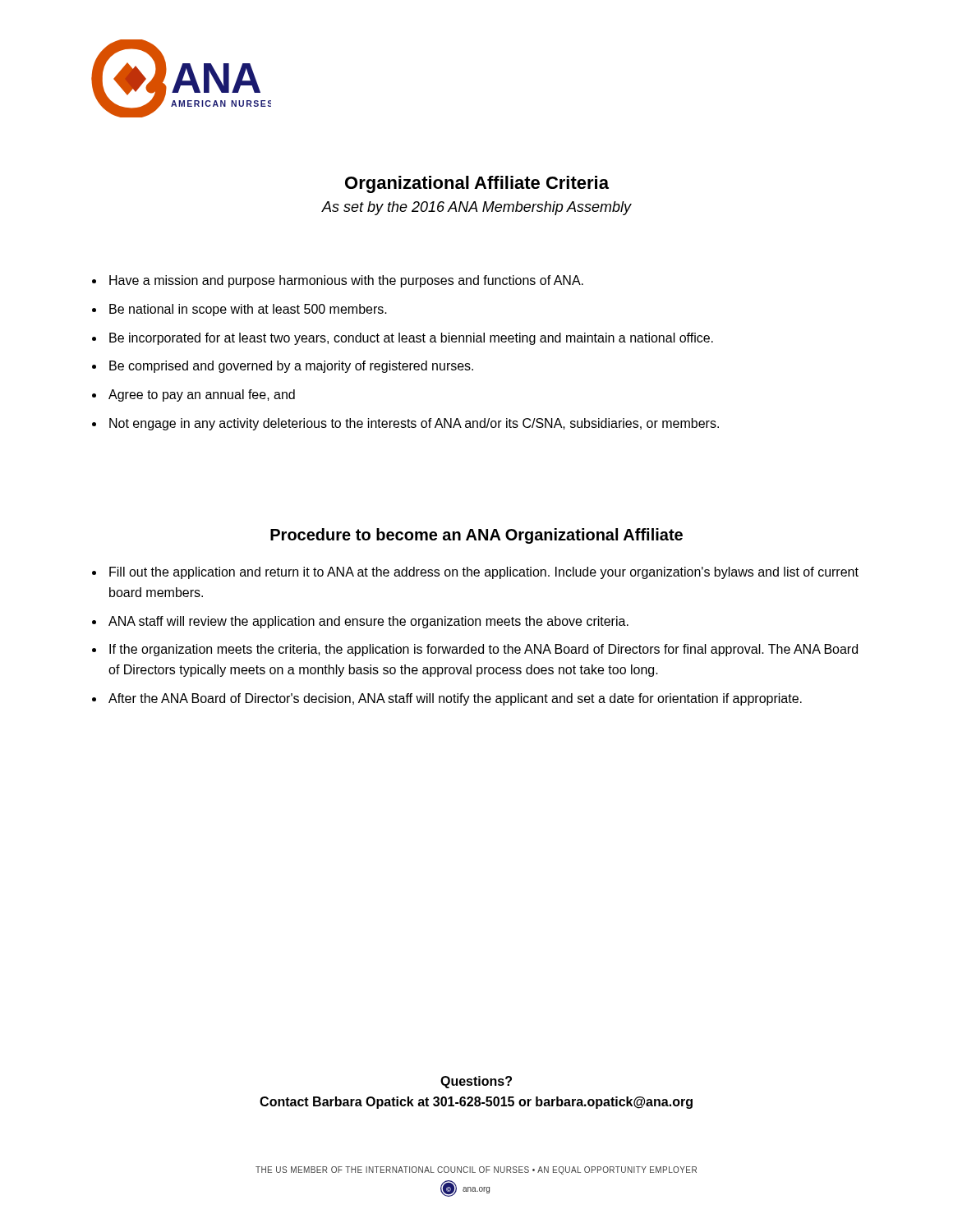Click on the block starting "Be national in scope"
953x1232 pixels.
248,309
